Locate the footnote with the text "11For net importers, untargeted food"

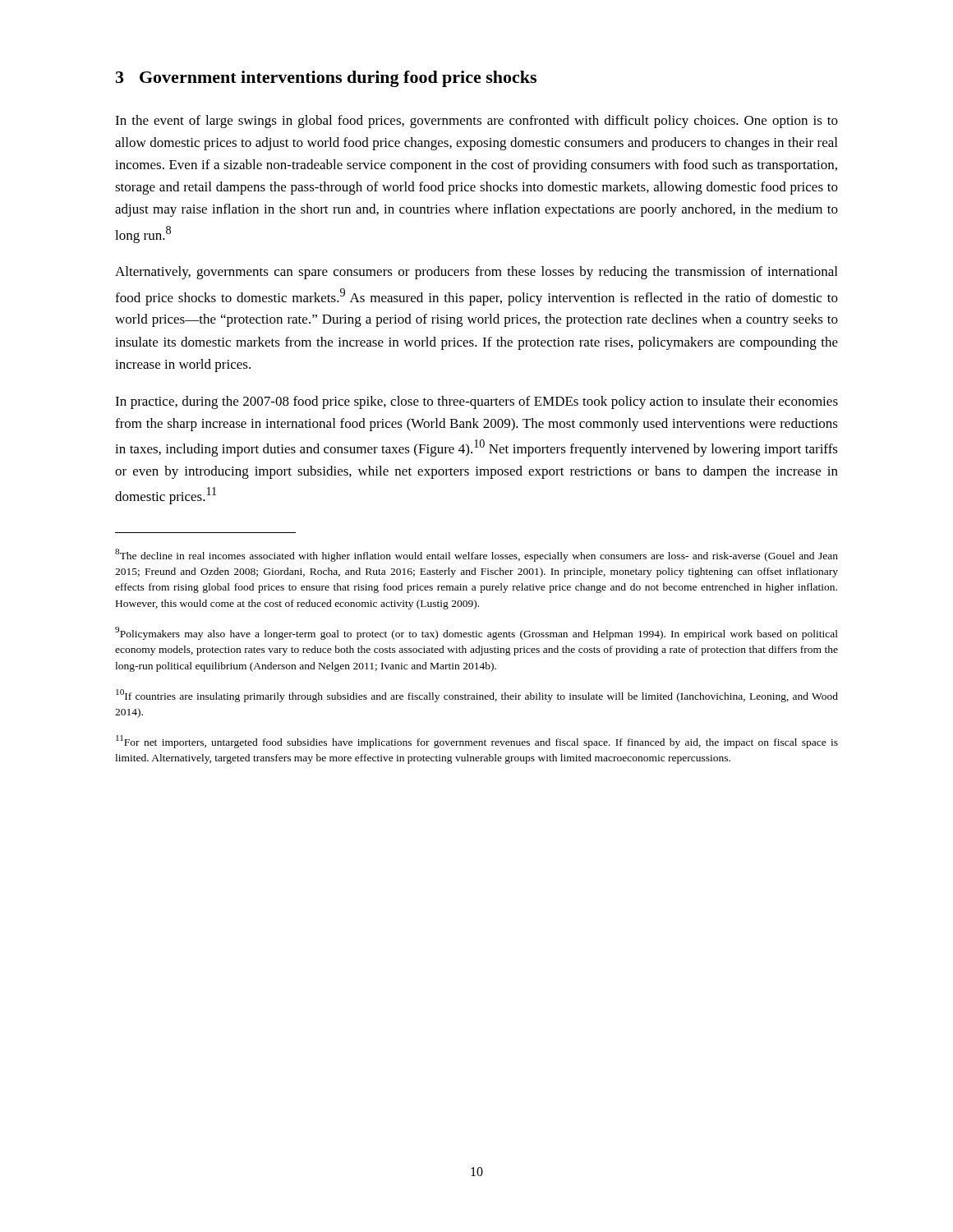click(x=476, y=748)
